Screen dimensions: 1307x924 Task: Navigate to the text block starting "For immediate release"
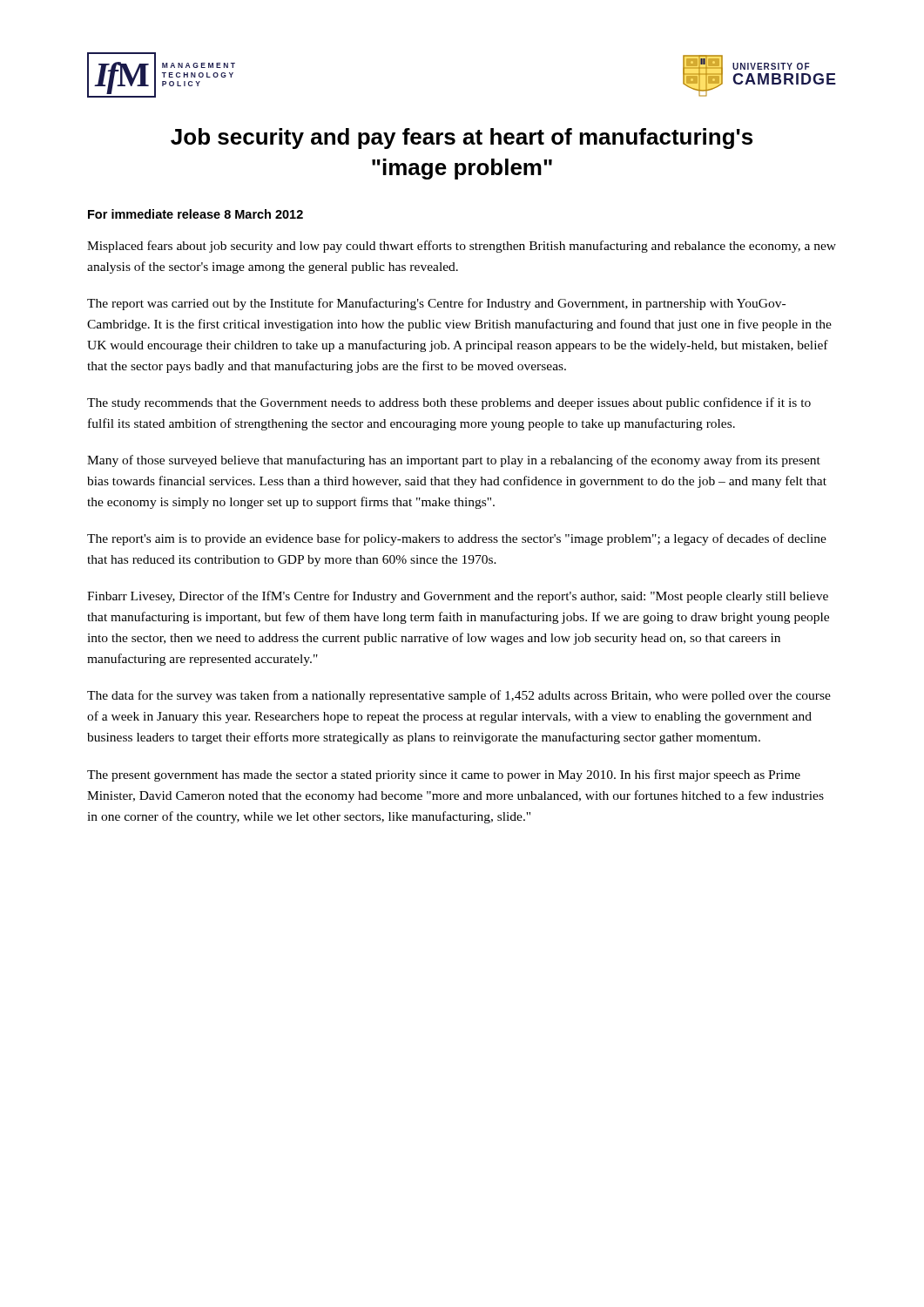click(x=195, y=215)
